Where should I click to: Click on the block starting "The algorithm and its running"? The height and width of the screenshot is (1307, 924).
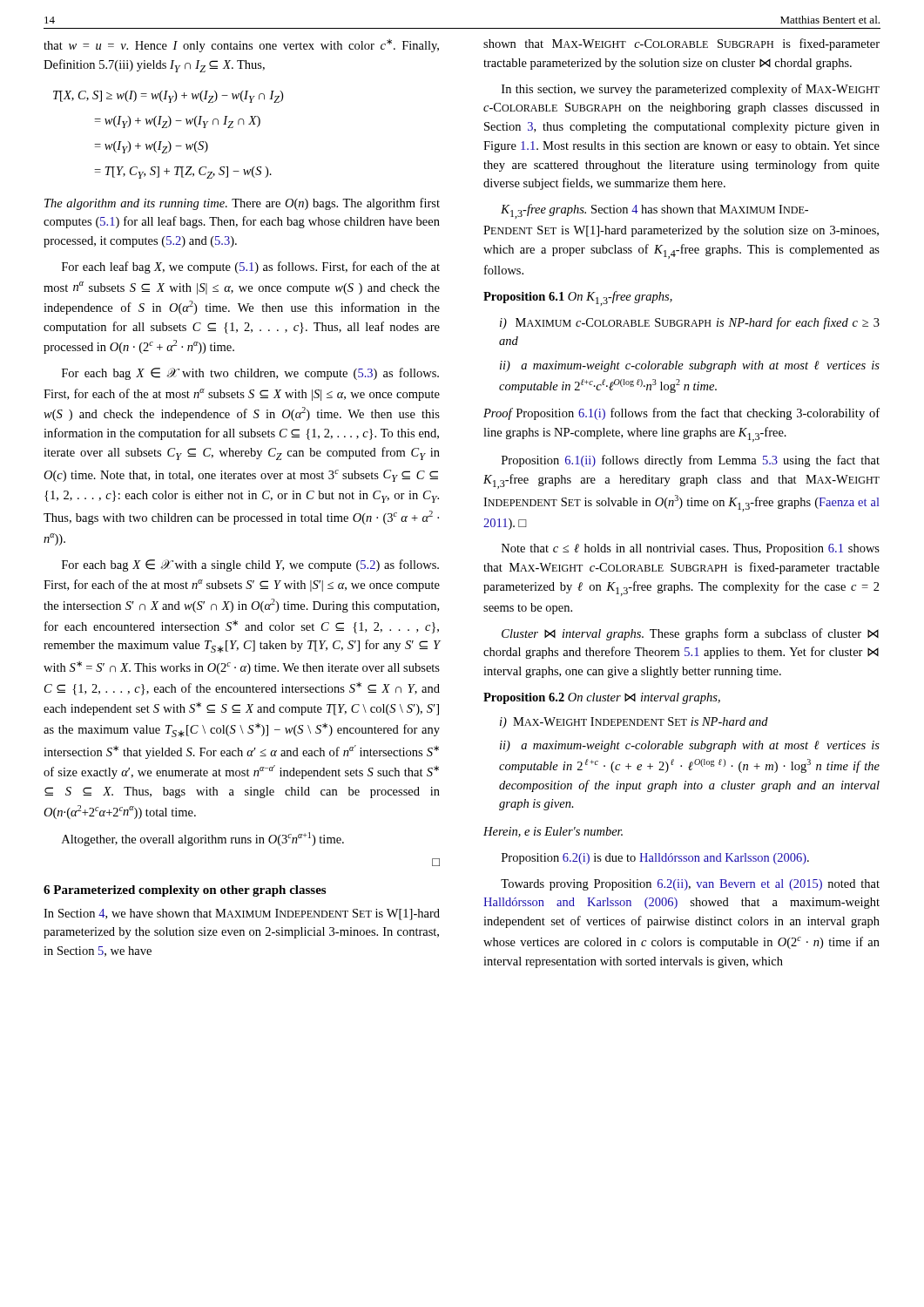(x=242, y=222)
